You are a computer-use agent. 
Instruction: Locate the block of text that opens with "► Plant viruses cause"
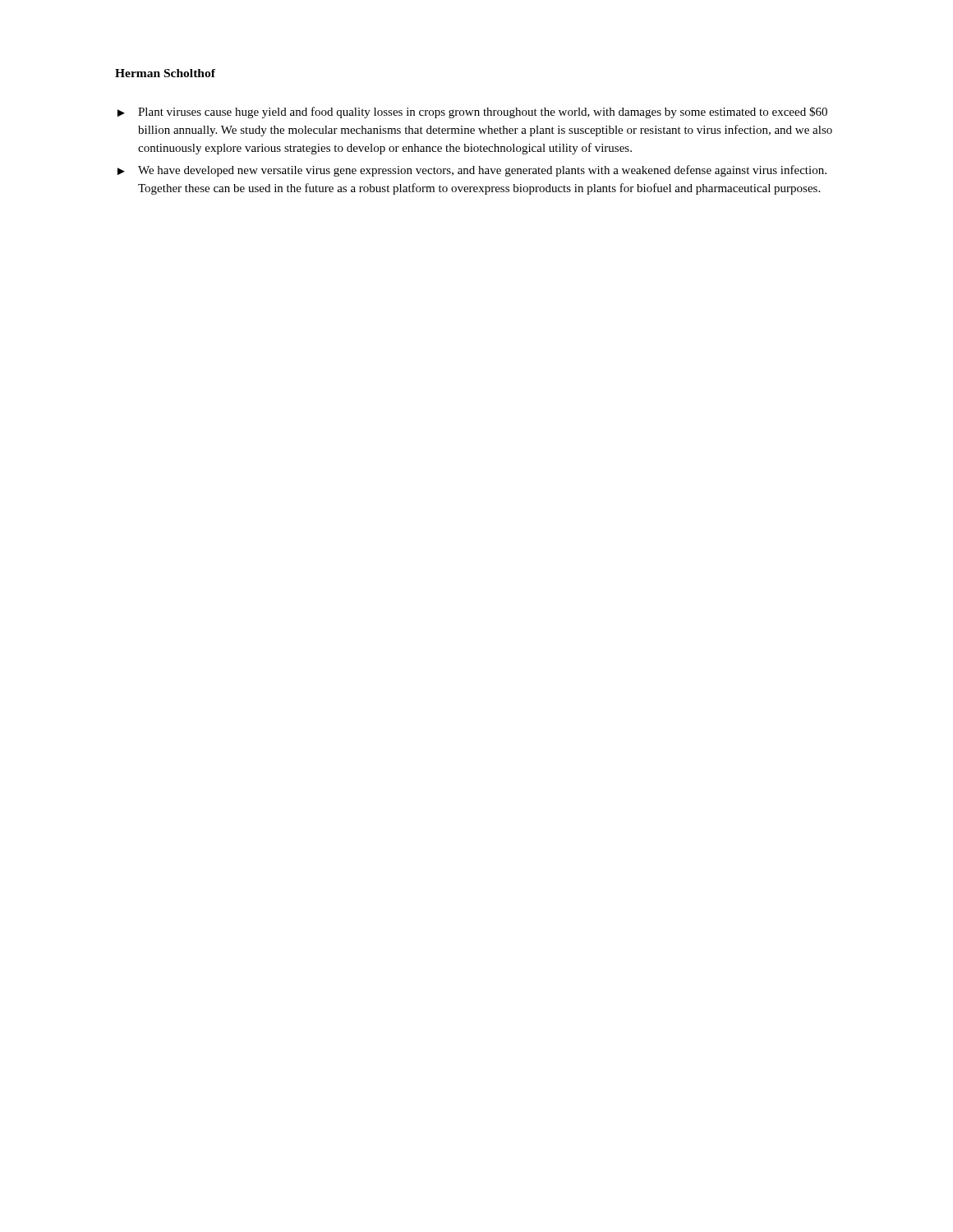pos(485,130)
